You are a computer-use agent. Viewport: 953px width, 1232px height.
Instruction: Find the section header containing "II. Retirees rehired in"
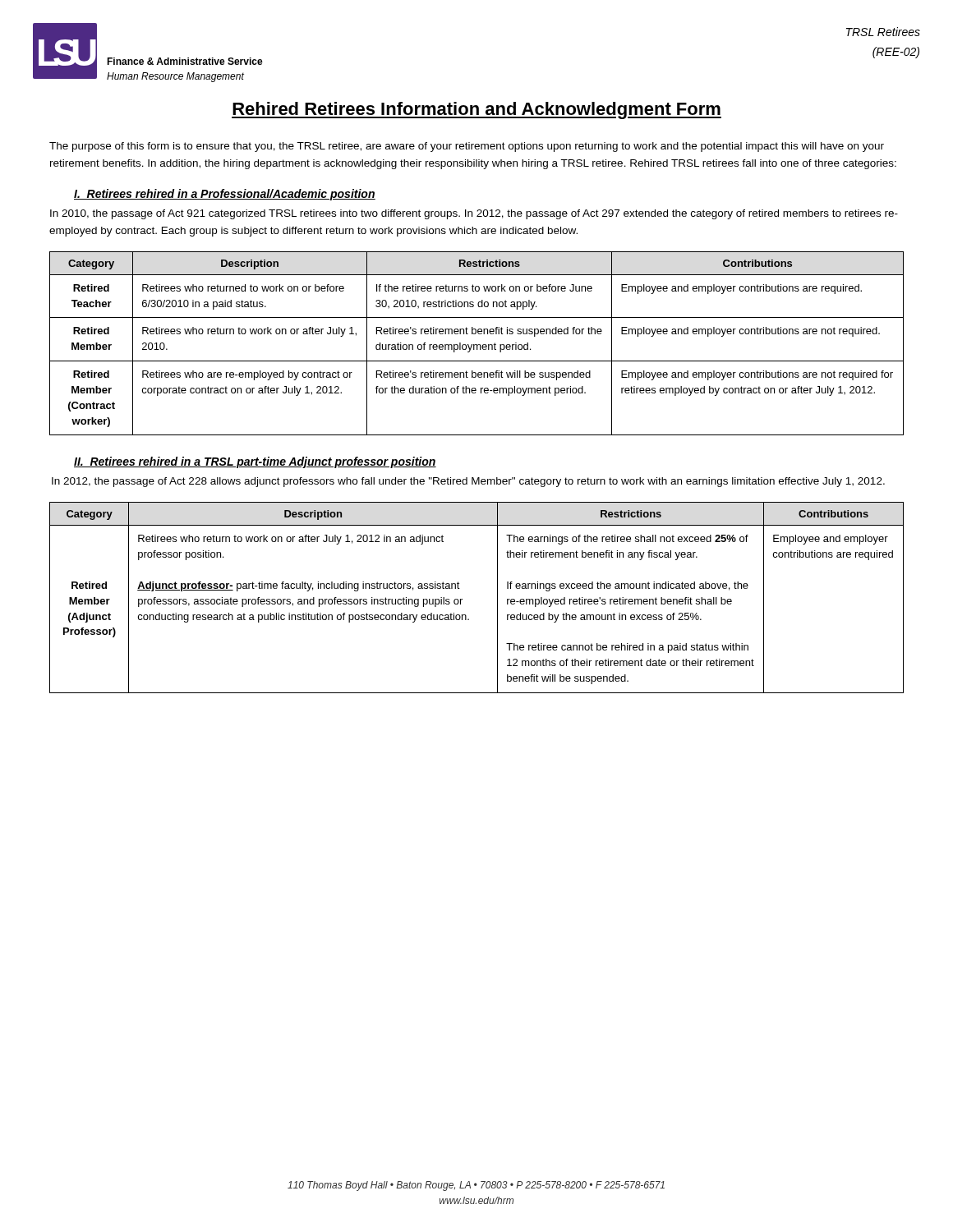[255, 462]
